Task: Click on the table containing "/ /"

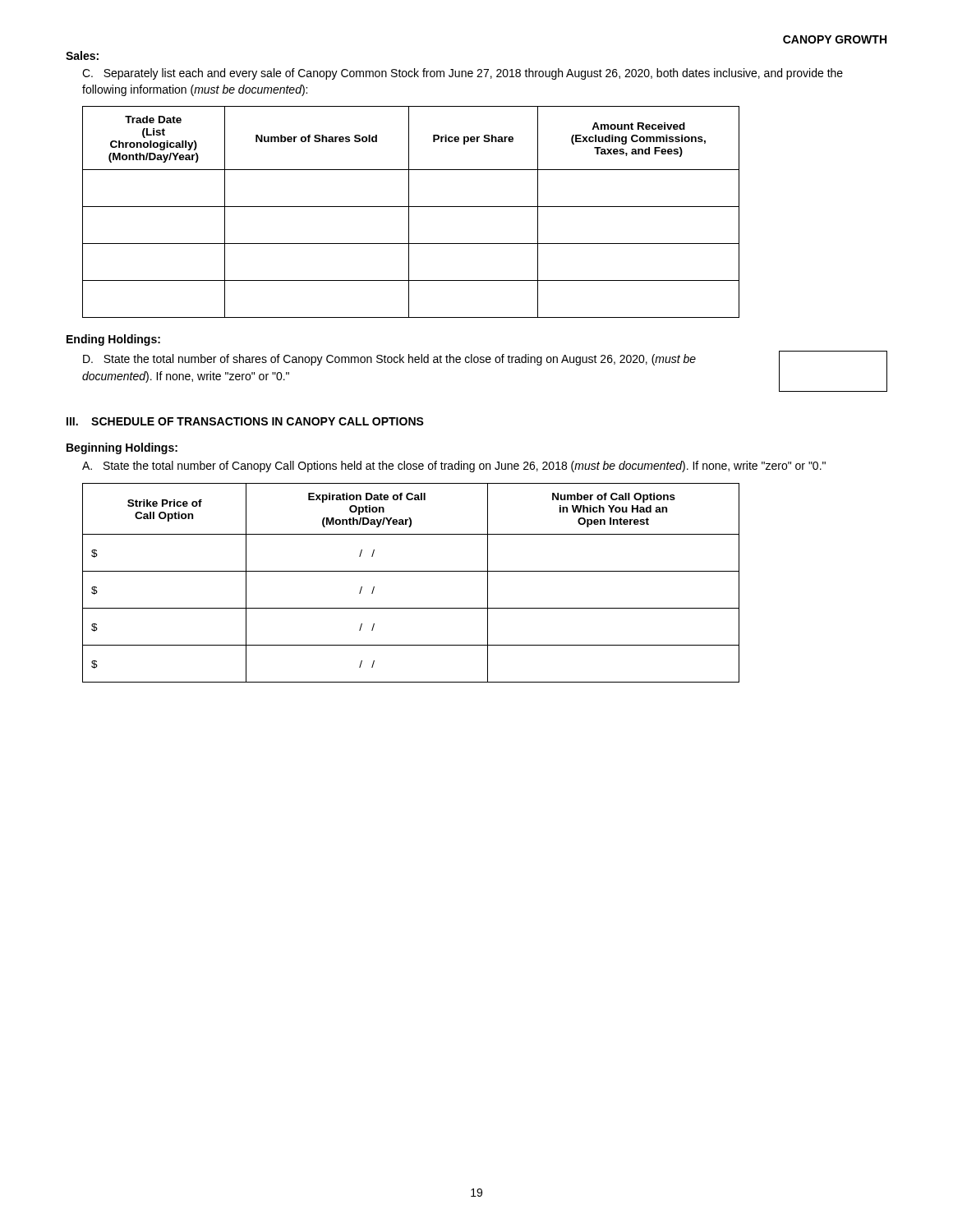Action: point(476,583)
